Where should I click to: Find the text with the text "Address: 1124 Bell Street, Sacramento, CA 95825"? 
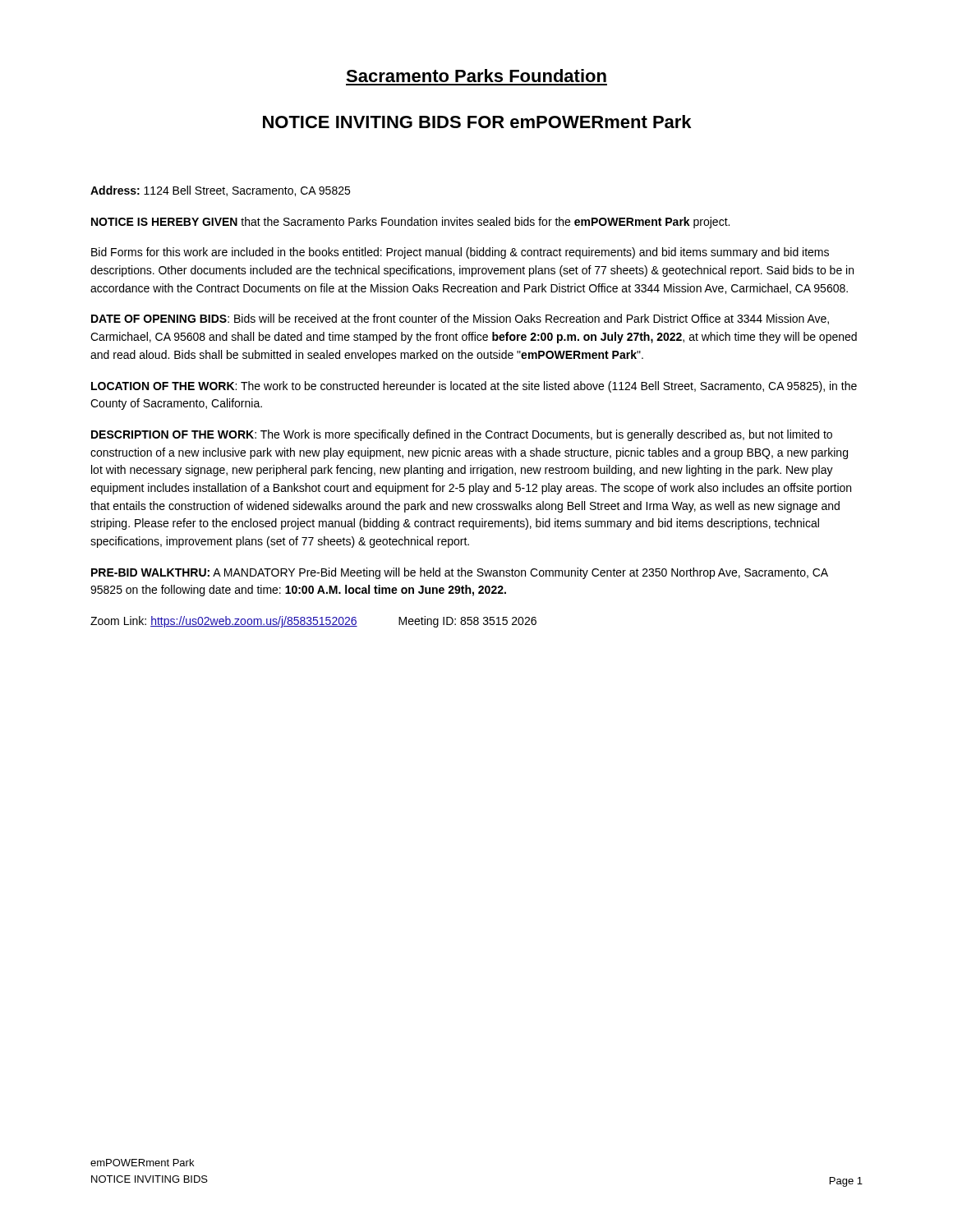tap(220, 191)
